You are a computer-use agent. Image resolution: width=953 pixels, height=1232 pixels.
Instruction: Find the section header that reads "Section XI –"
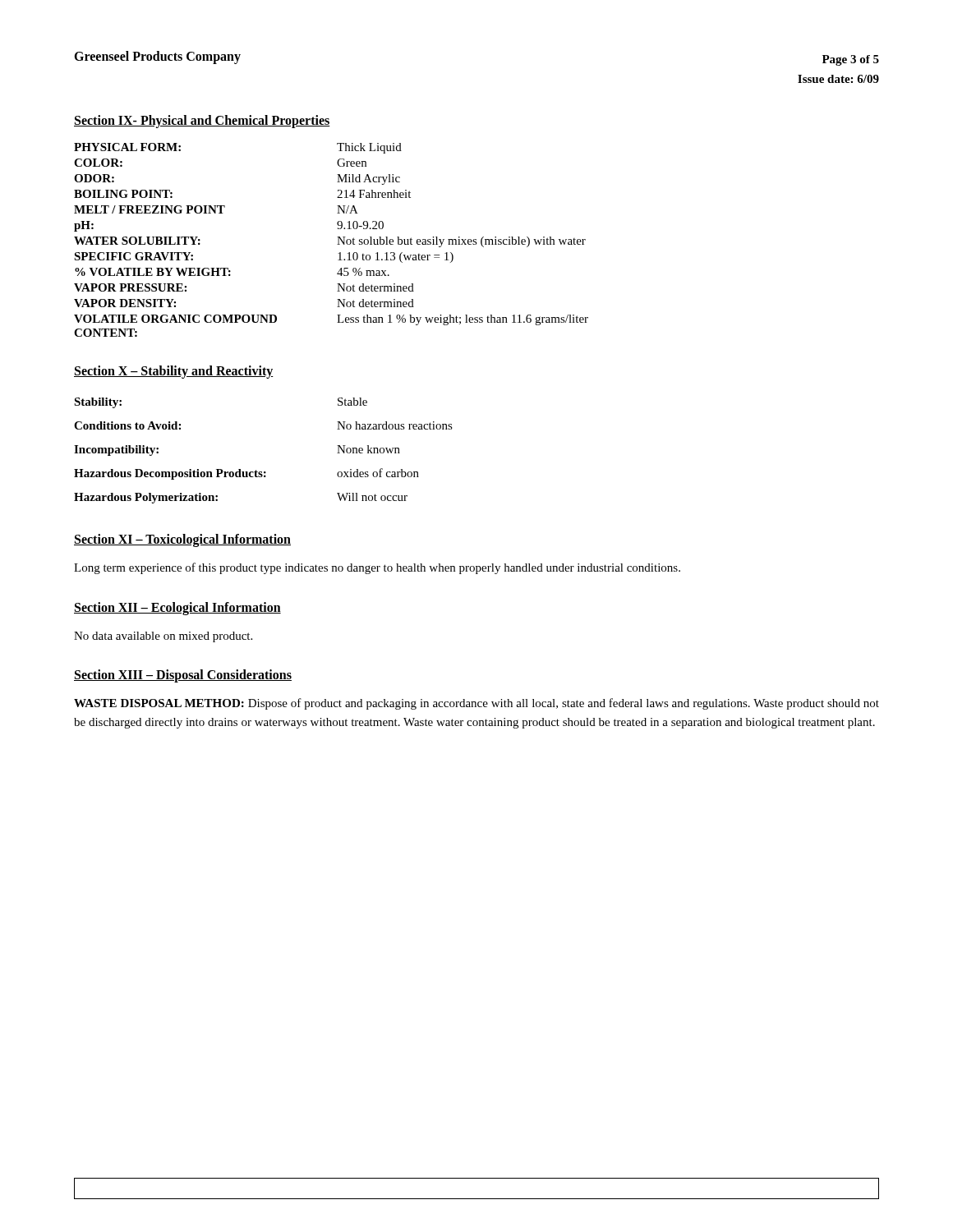pos(182,539)
